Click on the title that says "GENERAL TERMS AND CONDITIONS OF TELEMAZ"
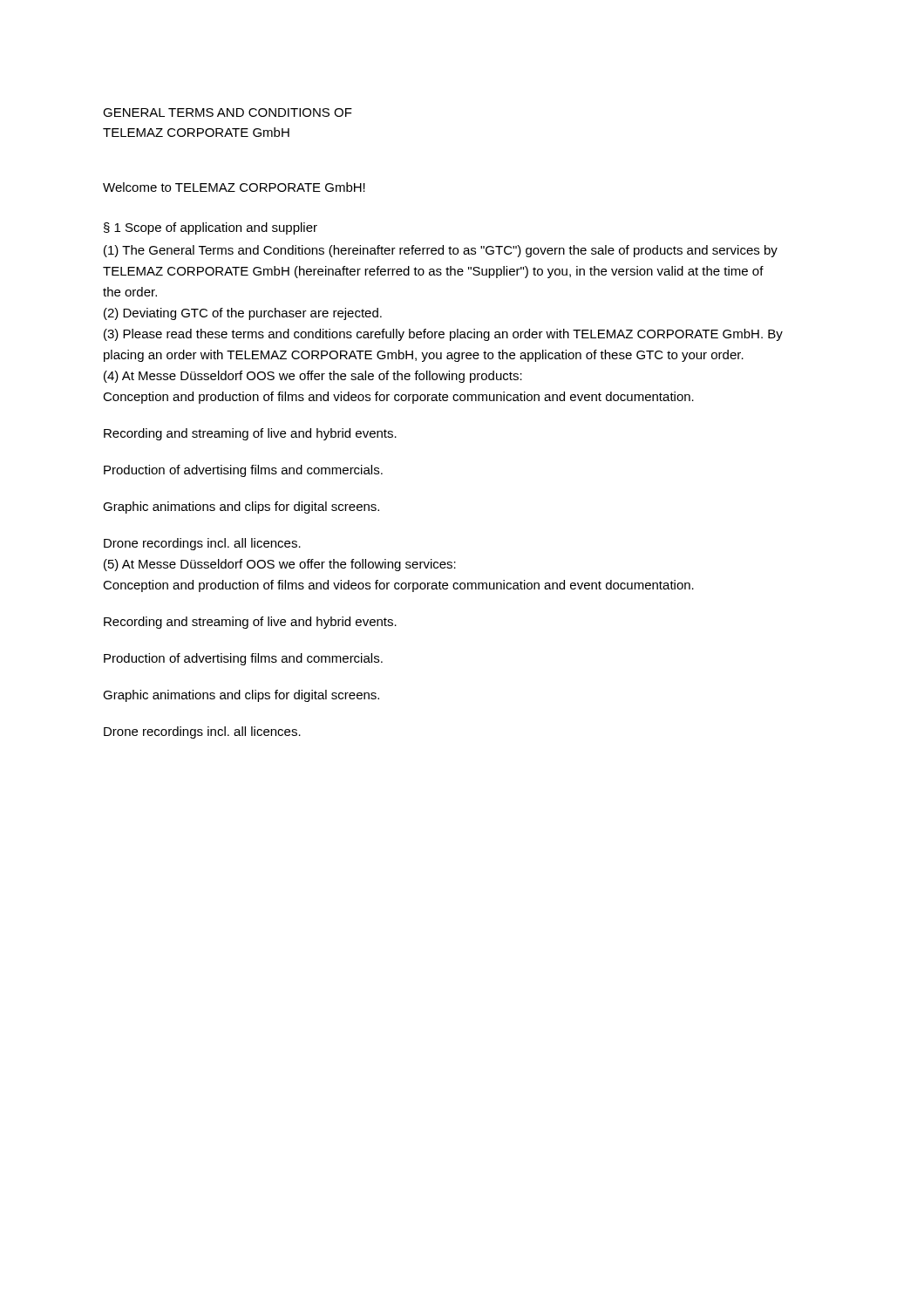 tap(227, 122)
